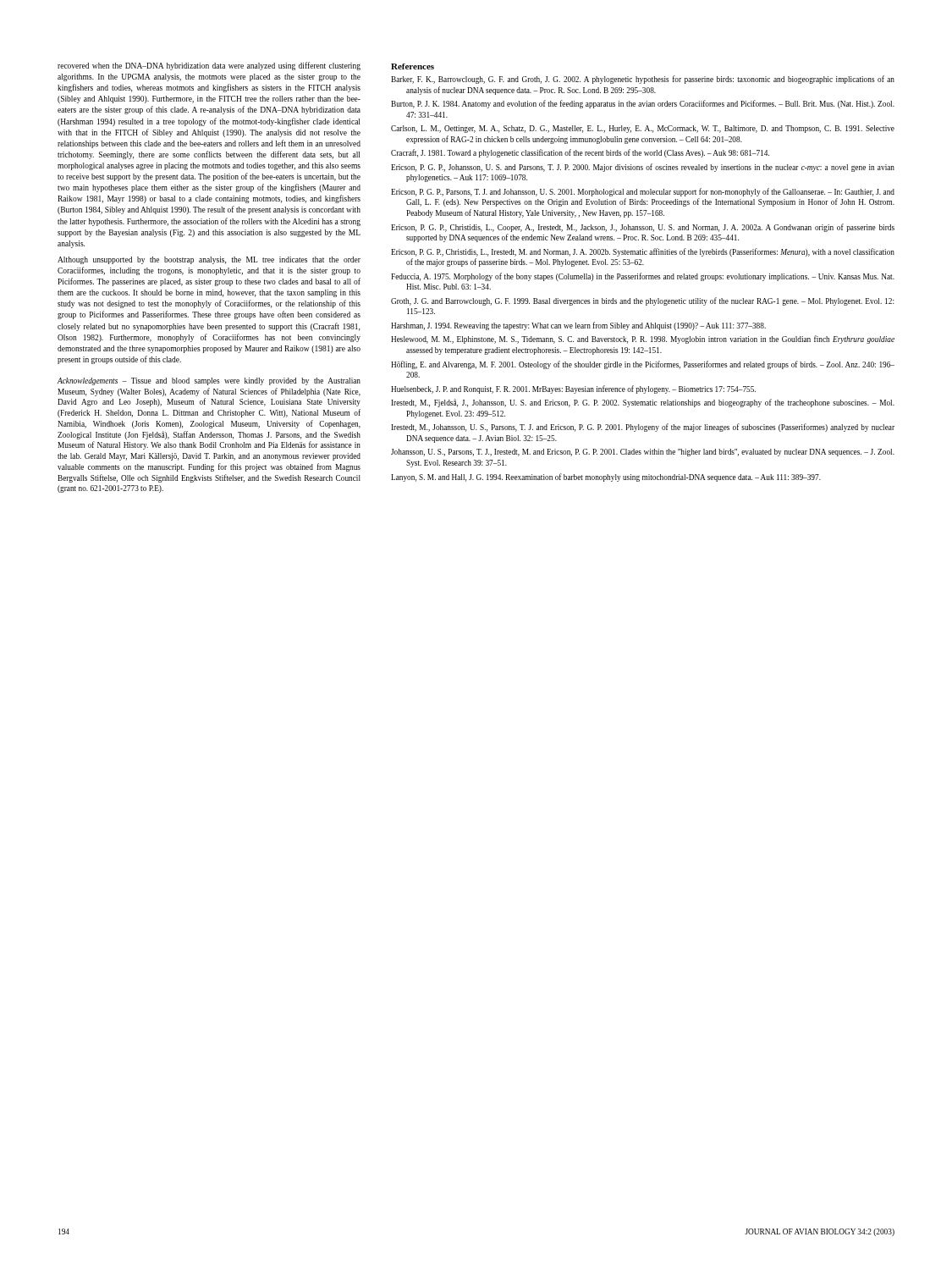952x1270 pixels.
Task: Locate the text starting "Höfling, E. and Alvarenga, M."
Action: click(643, 370)
